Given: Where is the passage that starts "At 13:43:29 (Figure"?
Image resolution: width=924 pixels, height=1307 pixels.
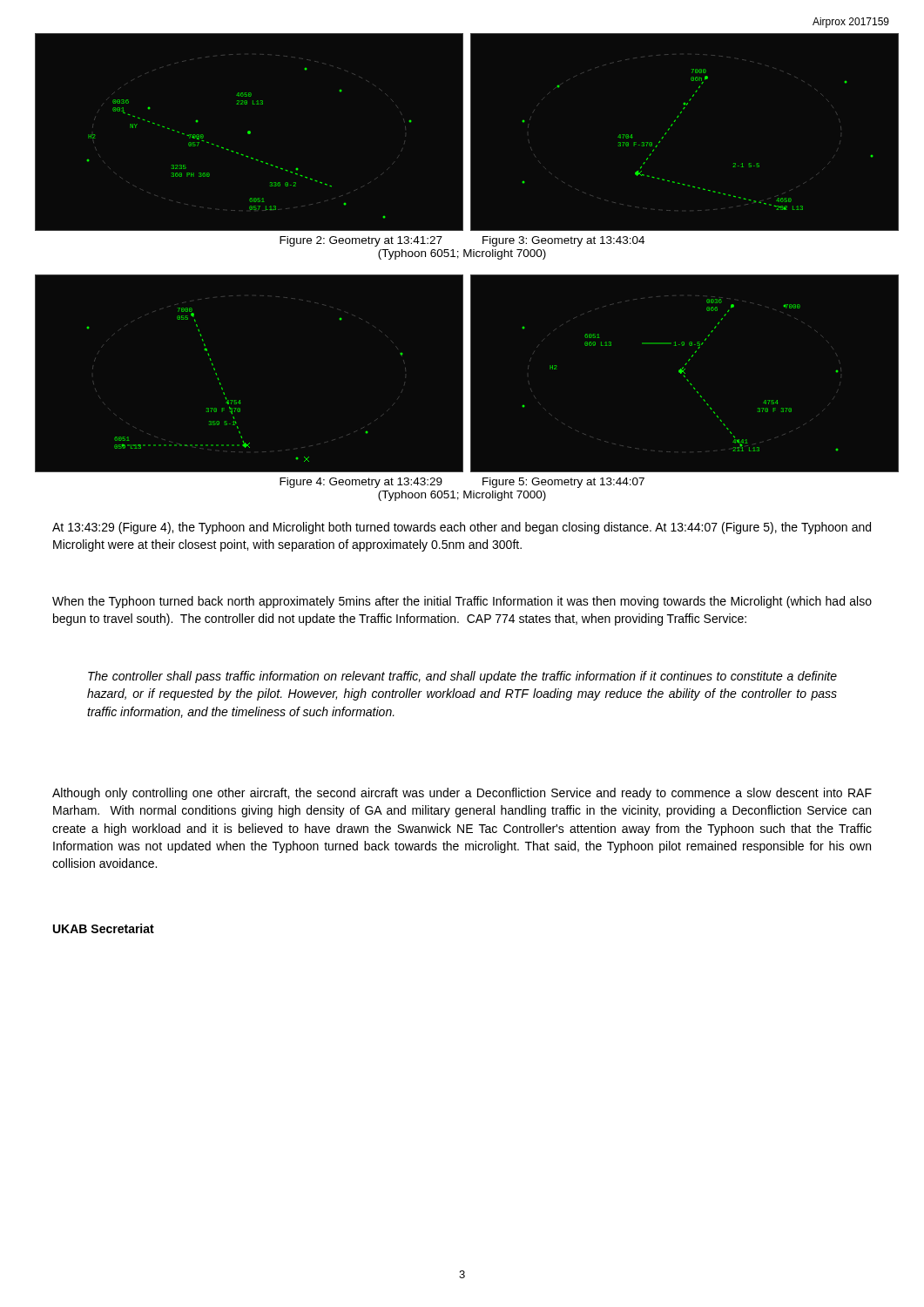Looking at the screenshot, I should pos(462,536).
